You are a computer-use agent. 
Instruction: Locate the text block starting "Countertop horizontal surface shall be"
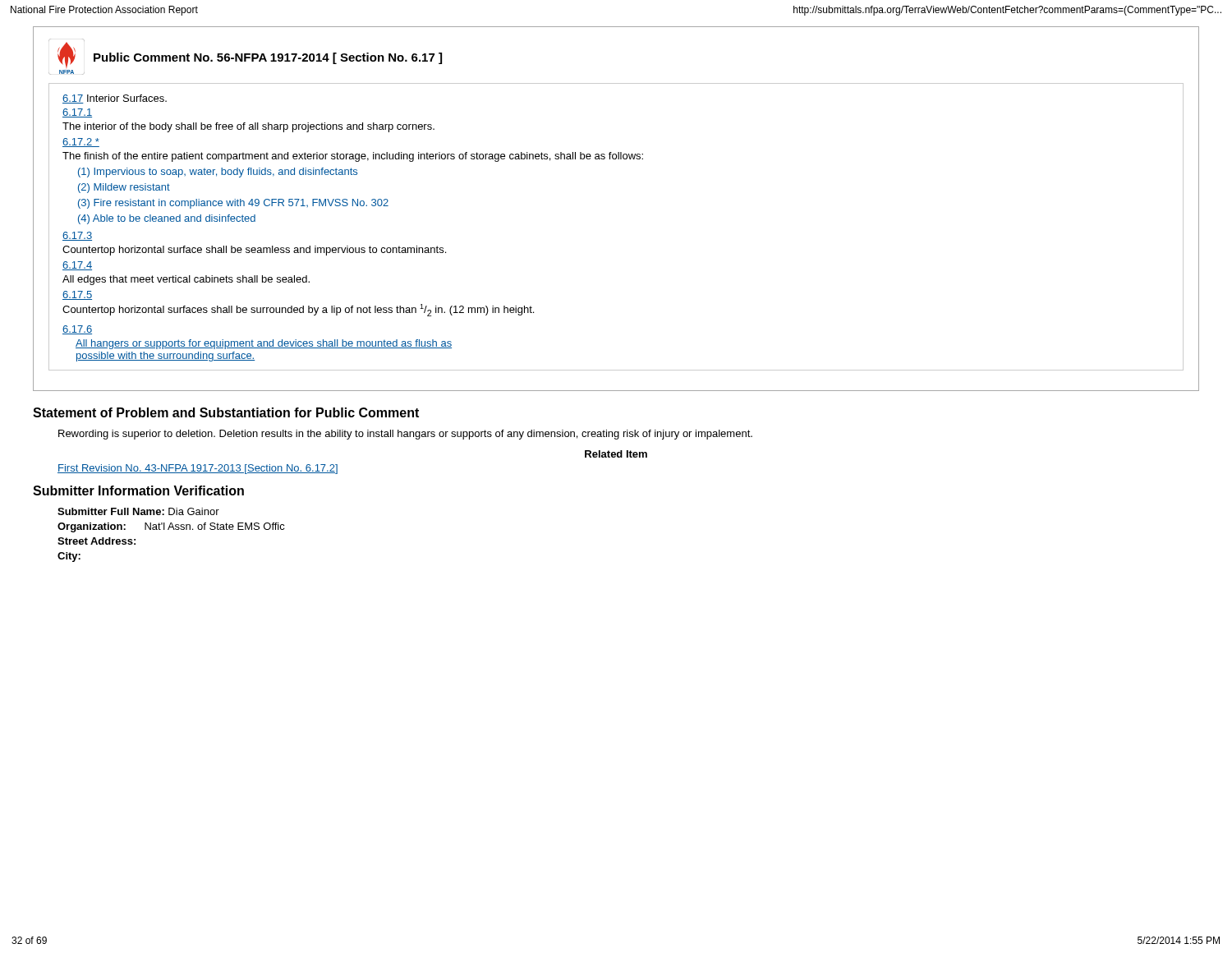tap(255, 249)
